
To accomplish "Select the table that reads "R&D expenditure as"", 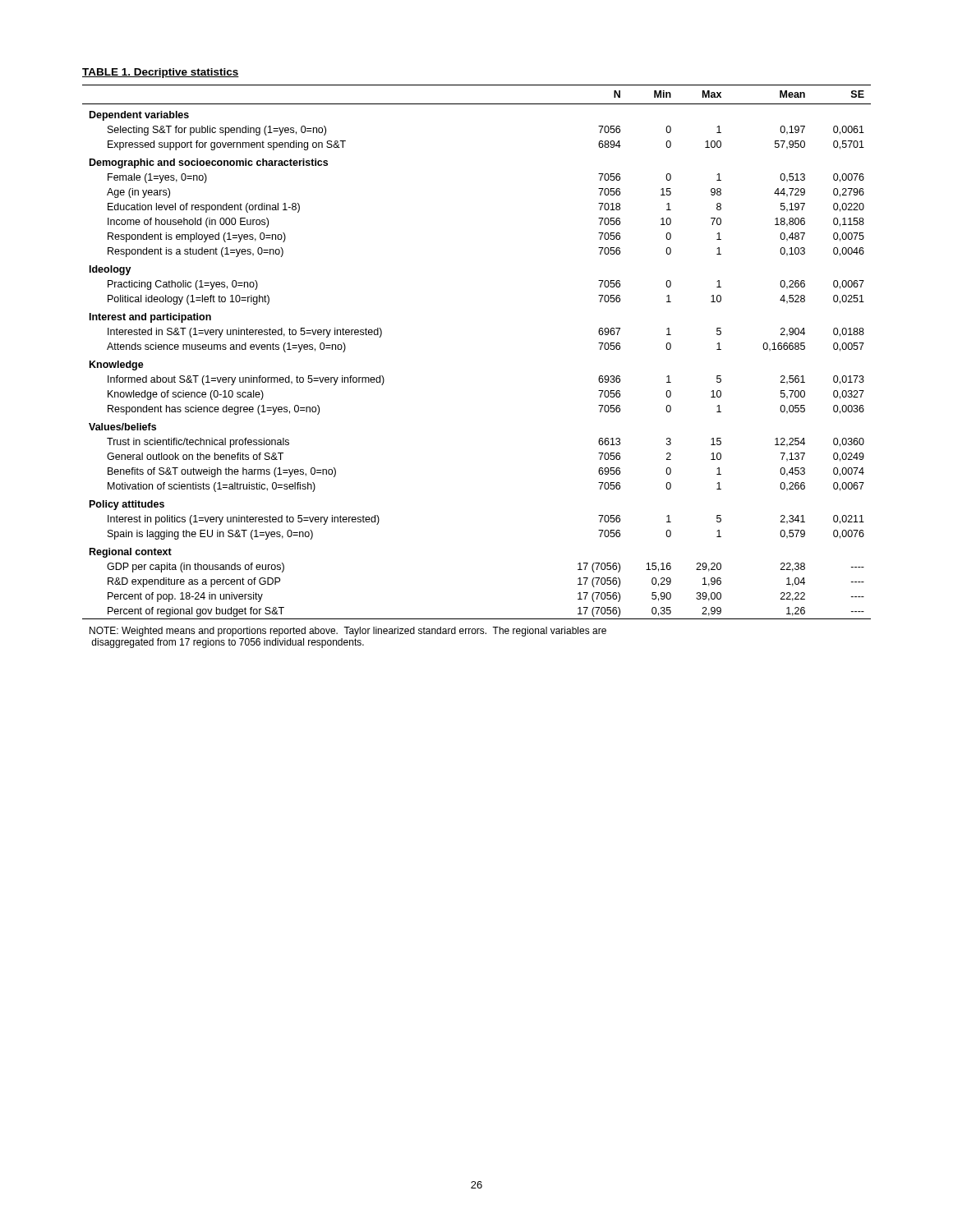I will pyautogui.click(x=476, y=367).
